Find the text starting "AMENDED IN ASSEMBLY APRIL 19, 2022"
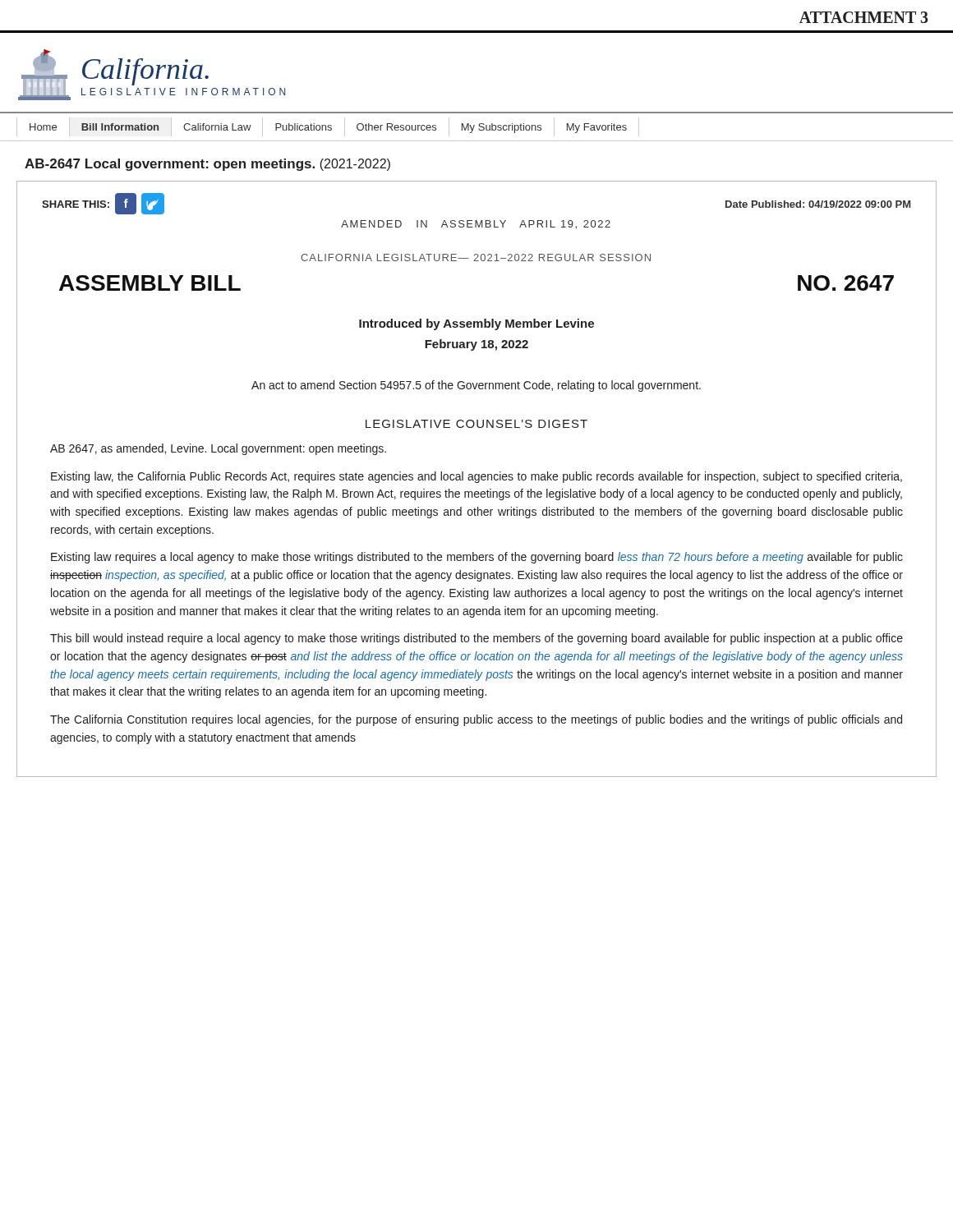This screenshot has width=953, height=1232. (476, 224)
